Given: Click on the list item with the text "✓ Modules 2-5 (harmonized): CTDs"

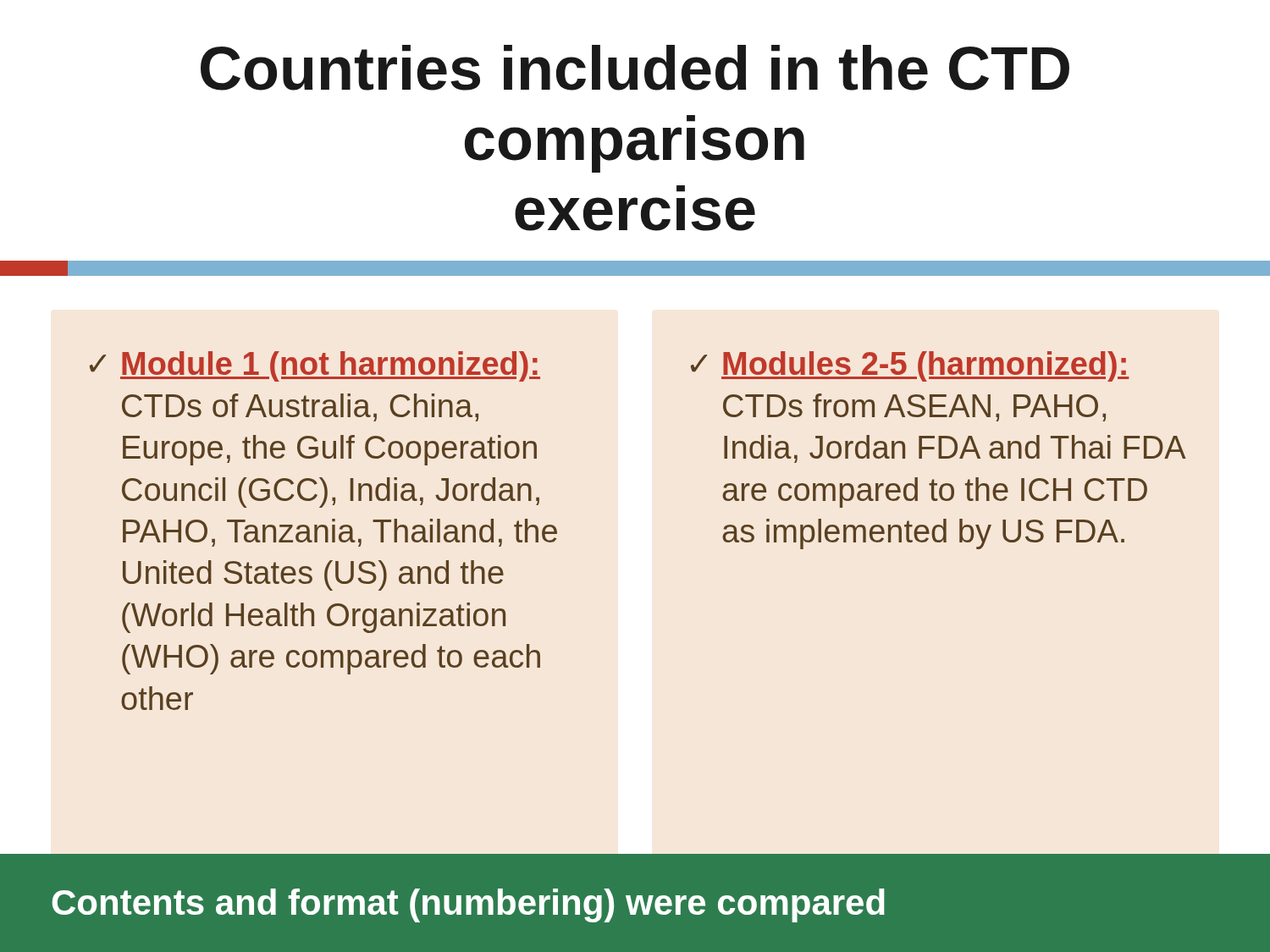Looking at the screenshot, I should tap(936, 448).
